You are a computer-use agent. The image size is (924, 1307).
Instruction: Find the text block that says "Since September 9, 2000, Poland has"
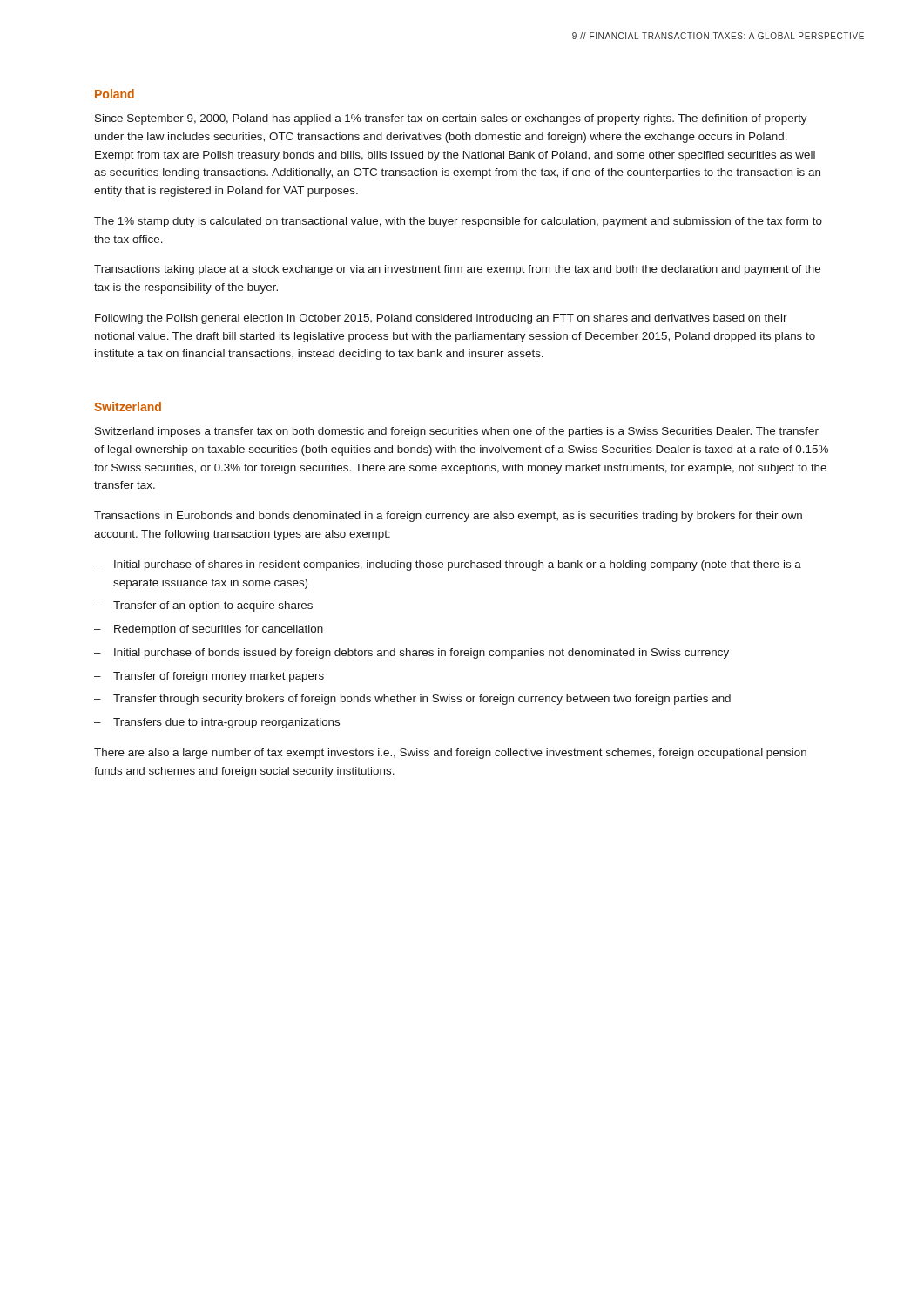coord(458,154)
